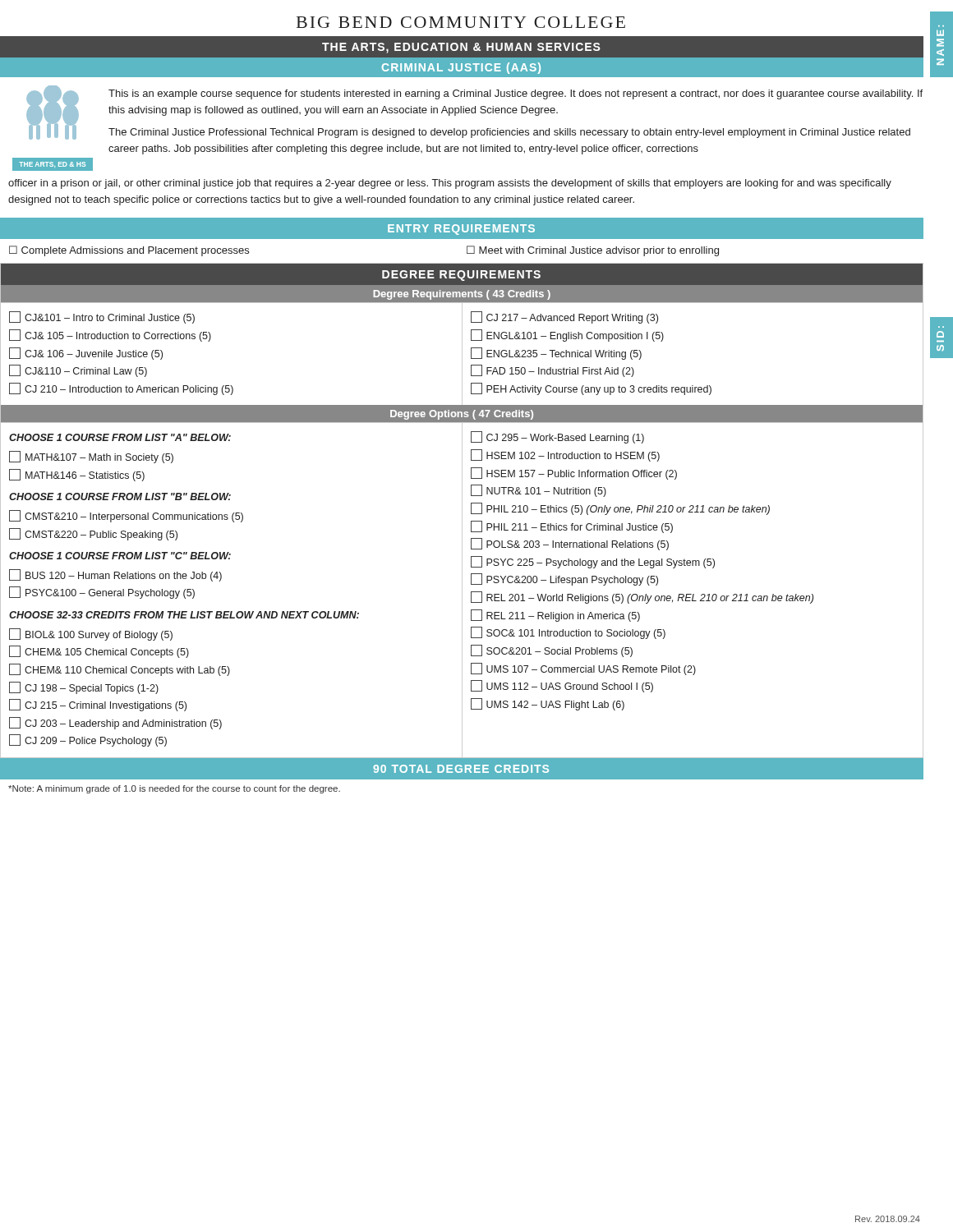Navigate to the passage starting "THE ARTS, EDUCATION"

click(462, 47)
